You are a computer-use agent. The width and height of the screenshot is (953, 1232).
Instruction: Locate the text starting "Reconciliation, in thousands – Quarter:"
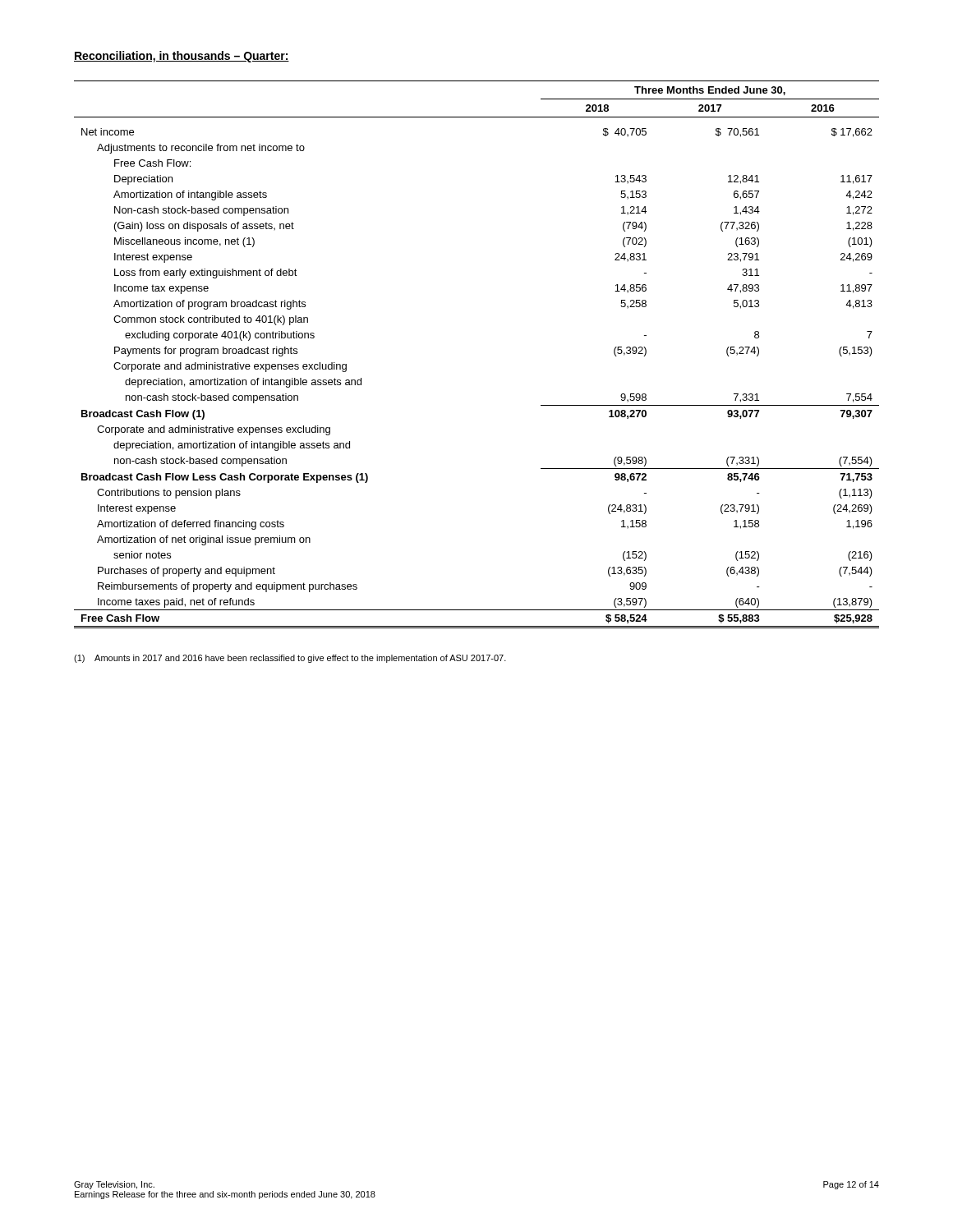tap(181, 56)
